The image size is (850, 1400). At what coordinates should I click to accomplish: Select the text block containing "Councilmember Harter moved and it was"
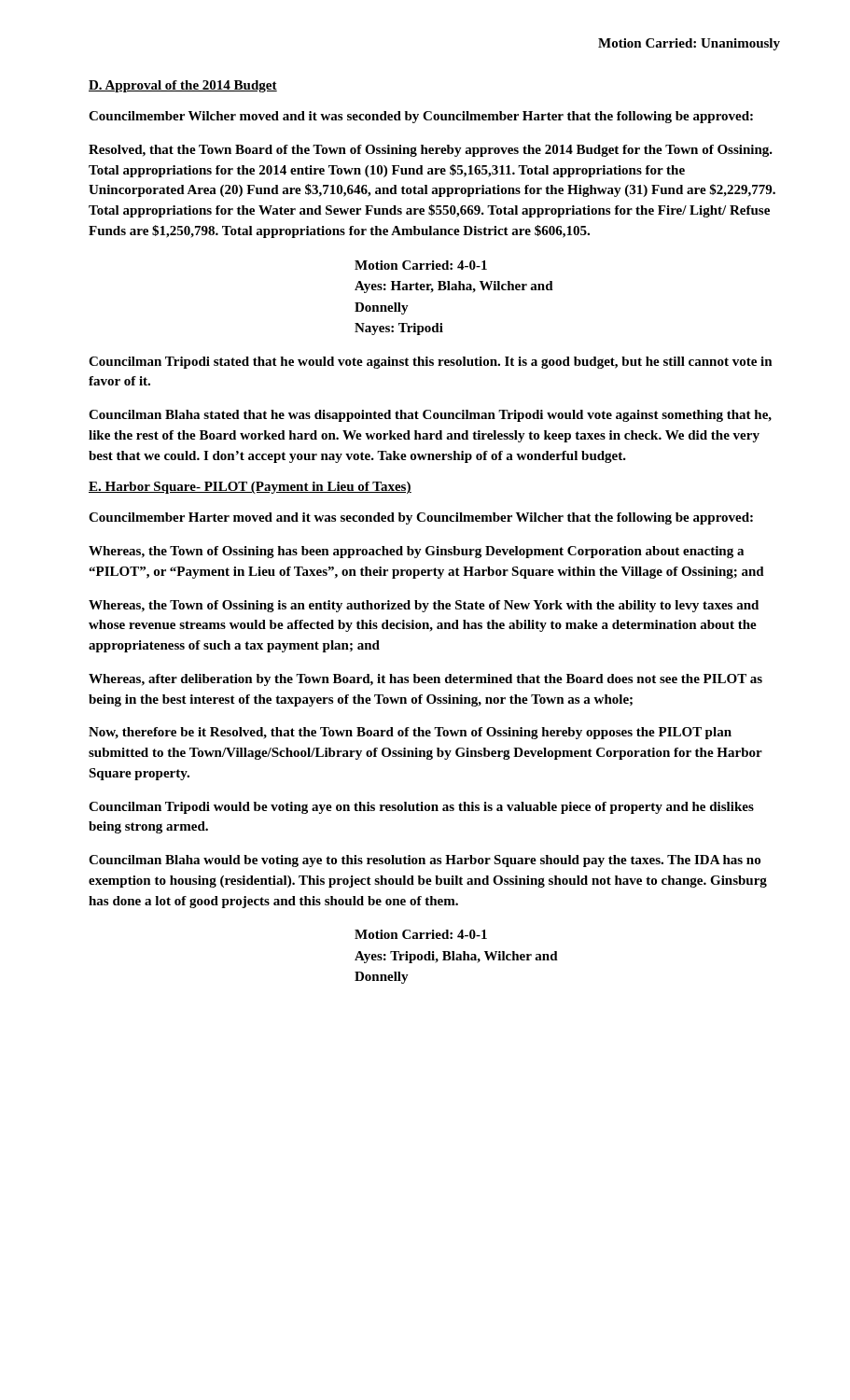coord(421,517)
